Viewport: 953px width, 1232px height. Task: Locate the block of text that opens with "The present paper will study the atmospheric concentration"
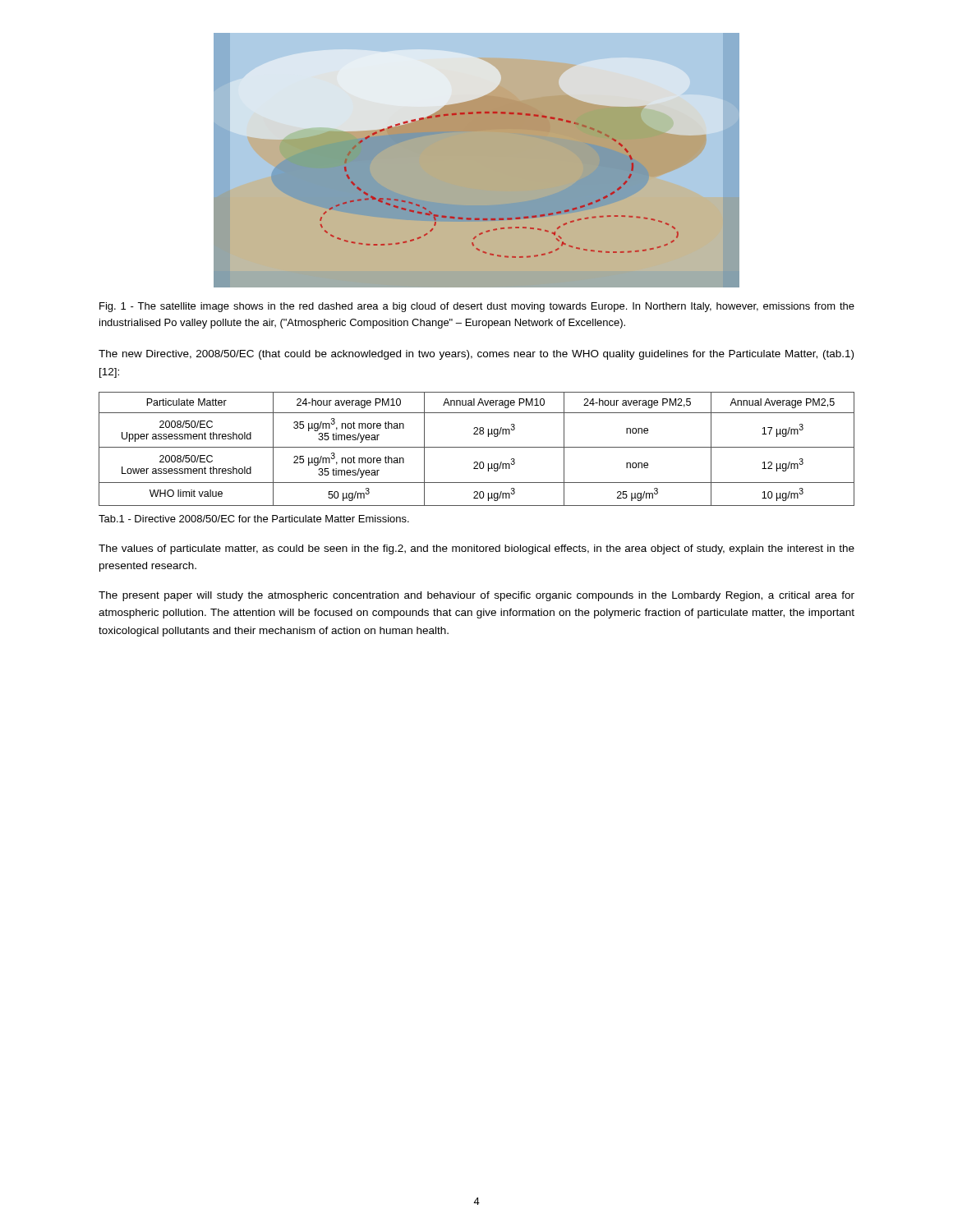(x=476, y=613)
